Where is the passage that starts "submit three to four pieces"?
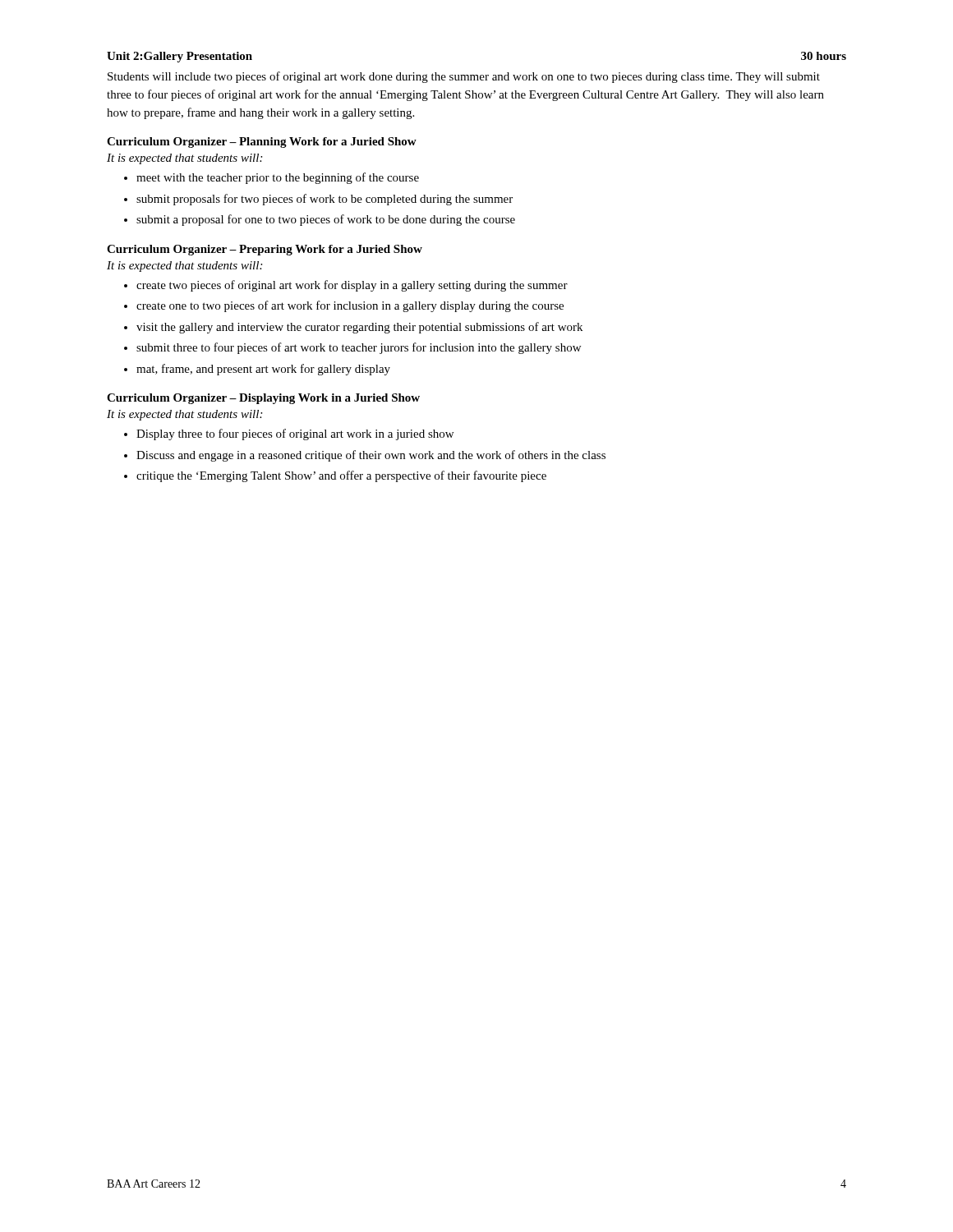Viewport: 953px width, 1232px height. [x=359, y=348]
